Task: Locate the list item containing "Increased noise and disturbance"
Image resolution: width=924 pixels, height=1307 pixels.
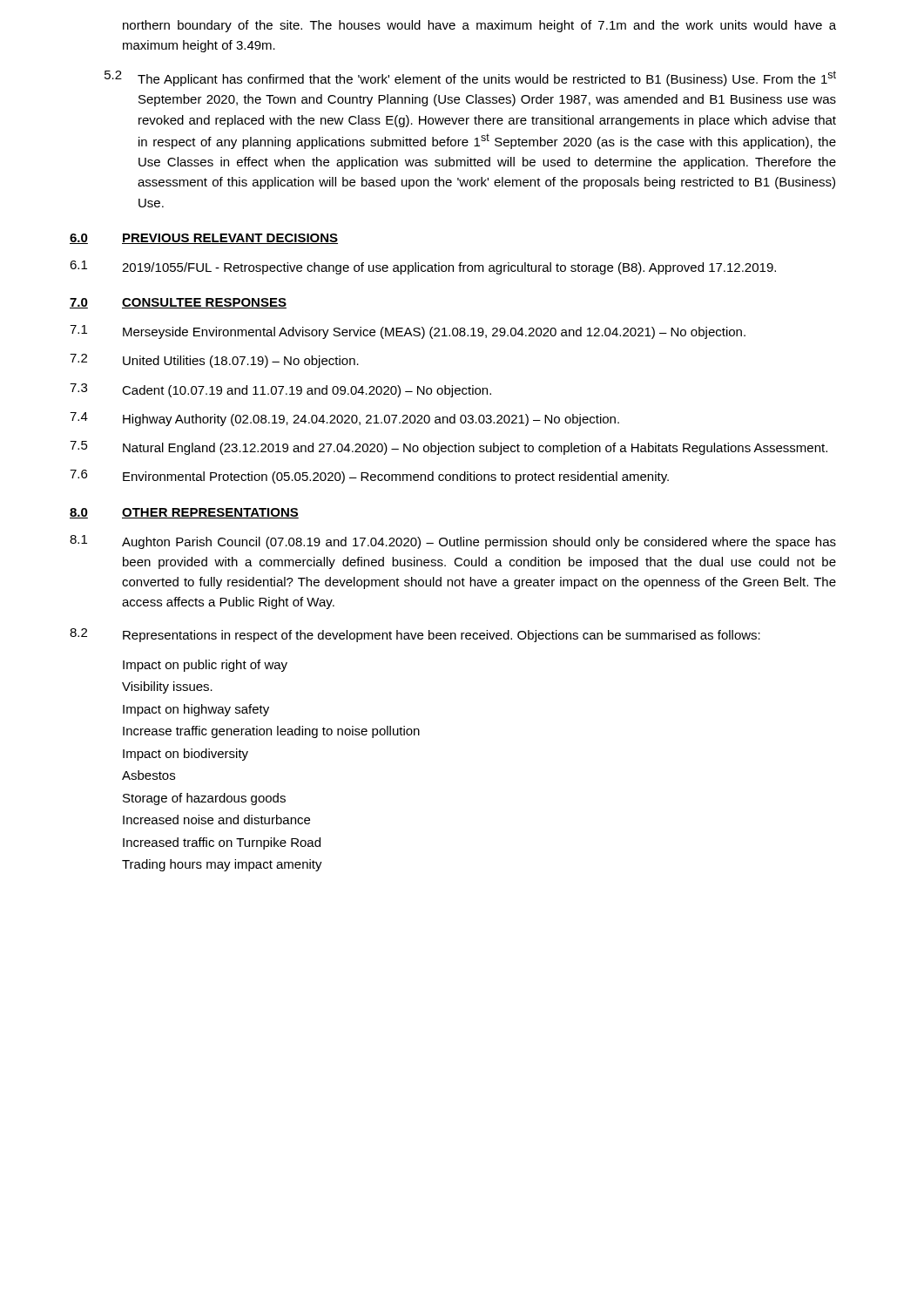Action: 216,820
